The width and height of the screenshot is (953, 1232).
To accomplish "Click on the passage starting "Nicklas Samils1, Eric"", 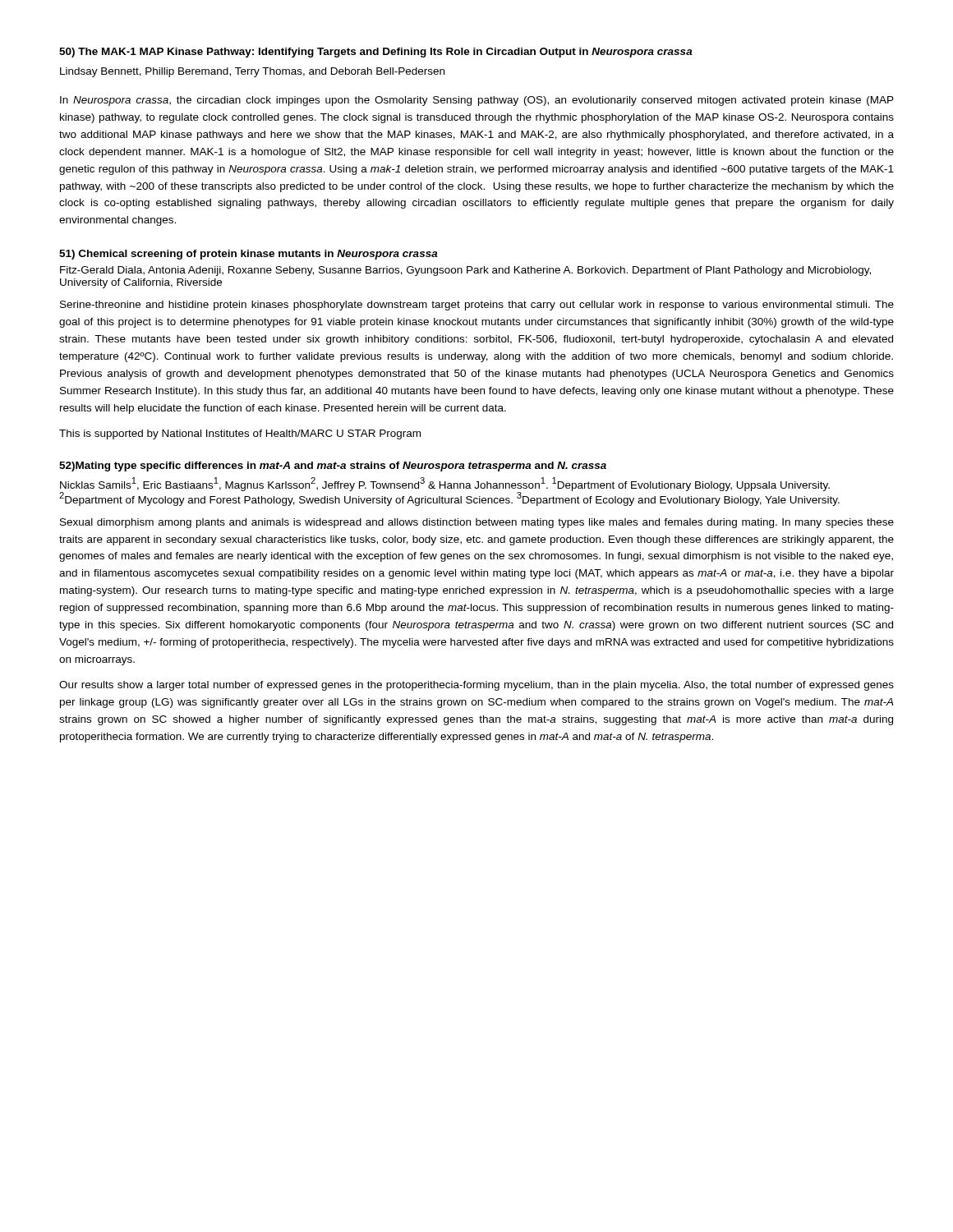I will 450,490.
